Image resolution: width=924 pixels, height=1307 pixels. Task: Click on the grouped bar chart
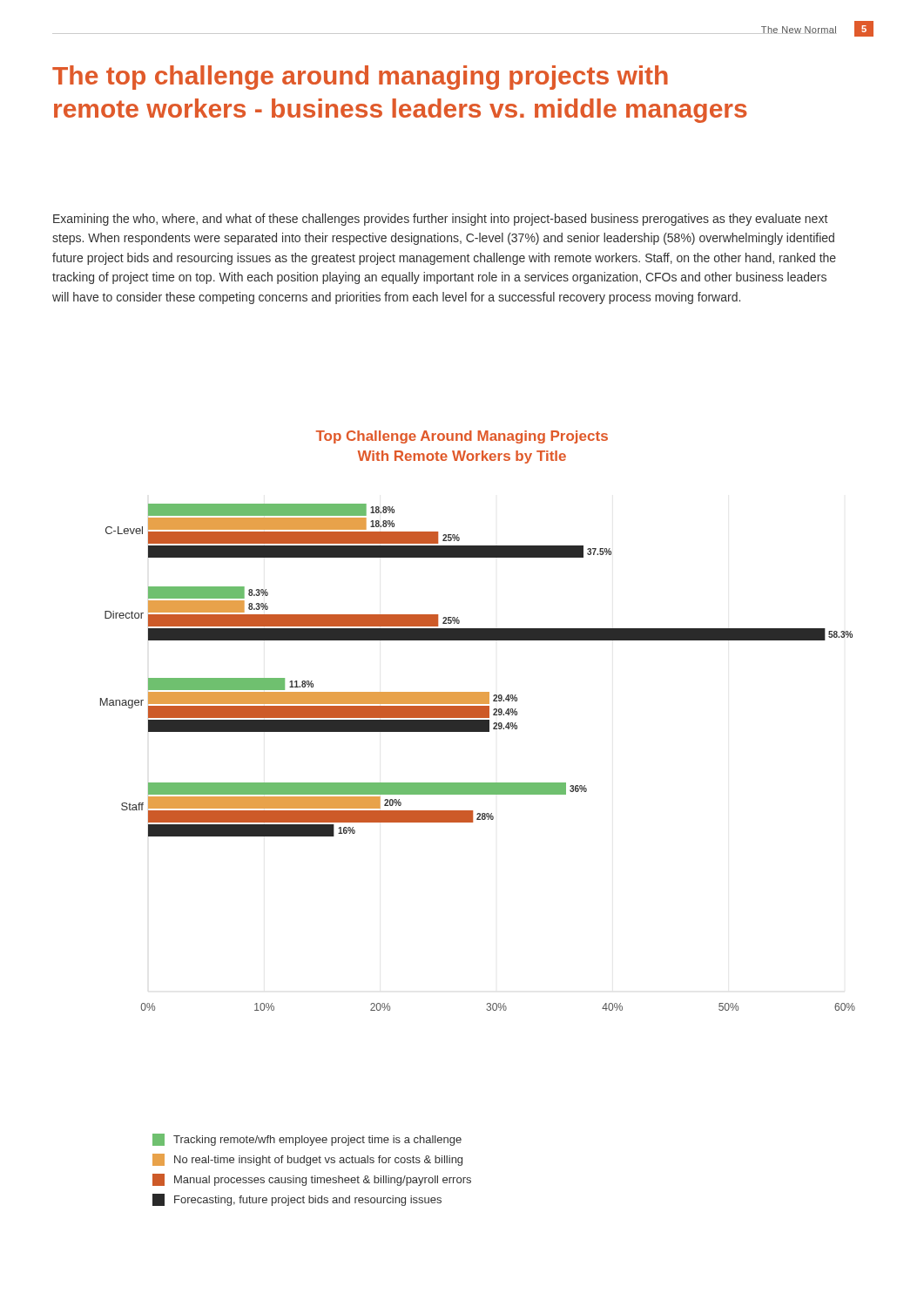462,769
